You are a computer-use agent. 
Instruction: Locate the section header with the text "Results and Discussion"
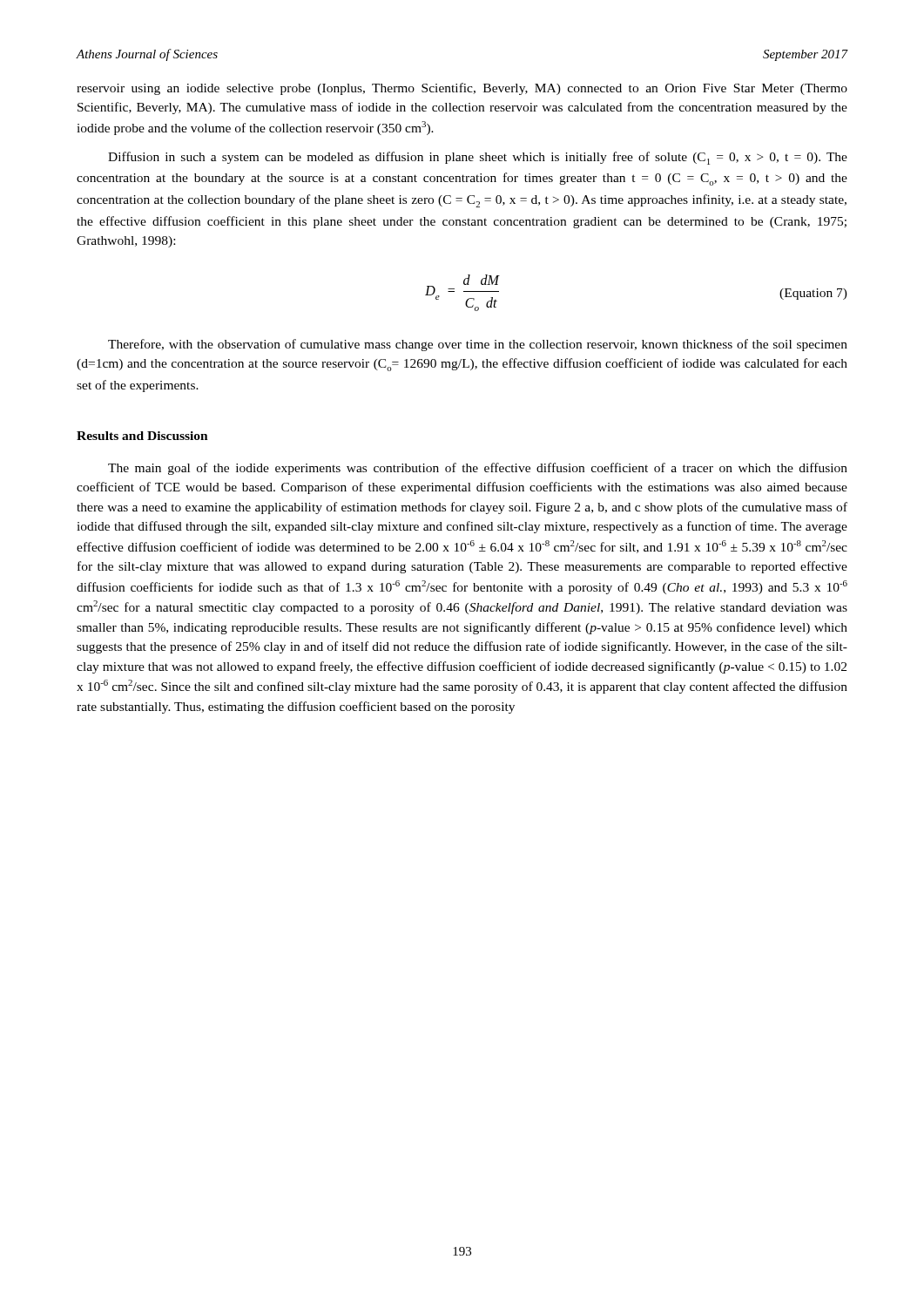pos(142,435)
